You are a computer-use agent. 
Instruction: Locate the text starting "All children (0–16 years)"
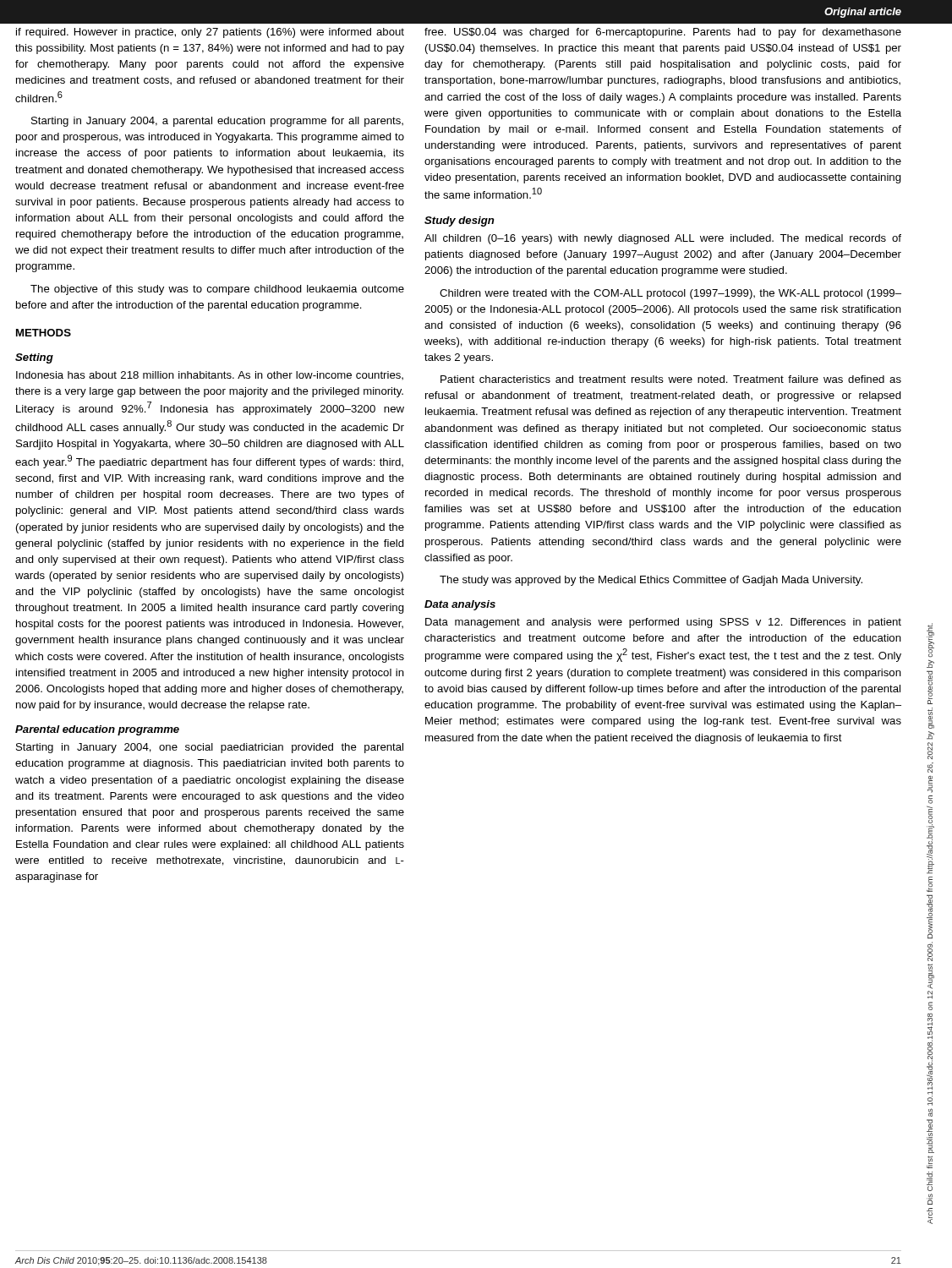click(663, 254)
